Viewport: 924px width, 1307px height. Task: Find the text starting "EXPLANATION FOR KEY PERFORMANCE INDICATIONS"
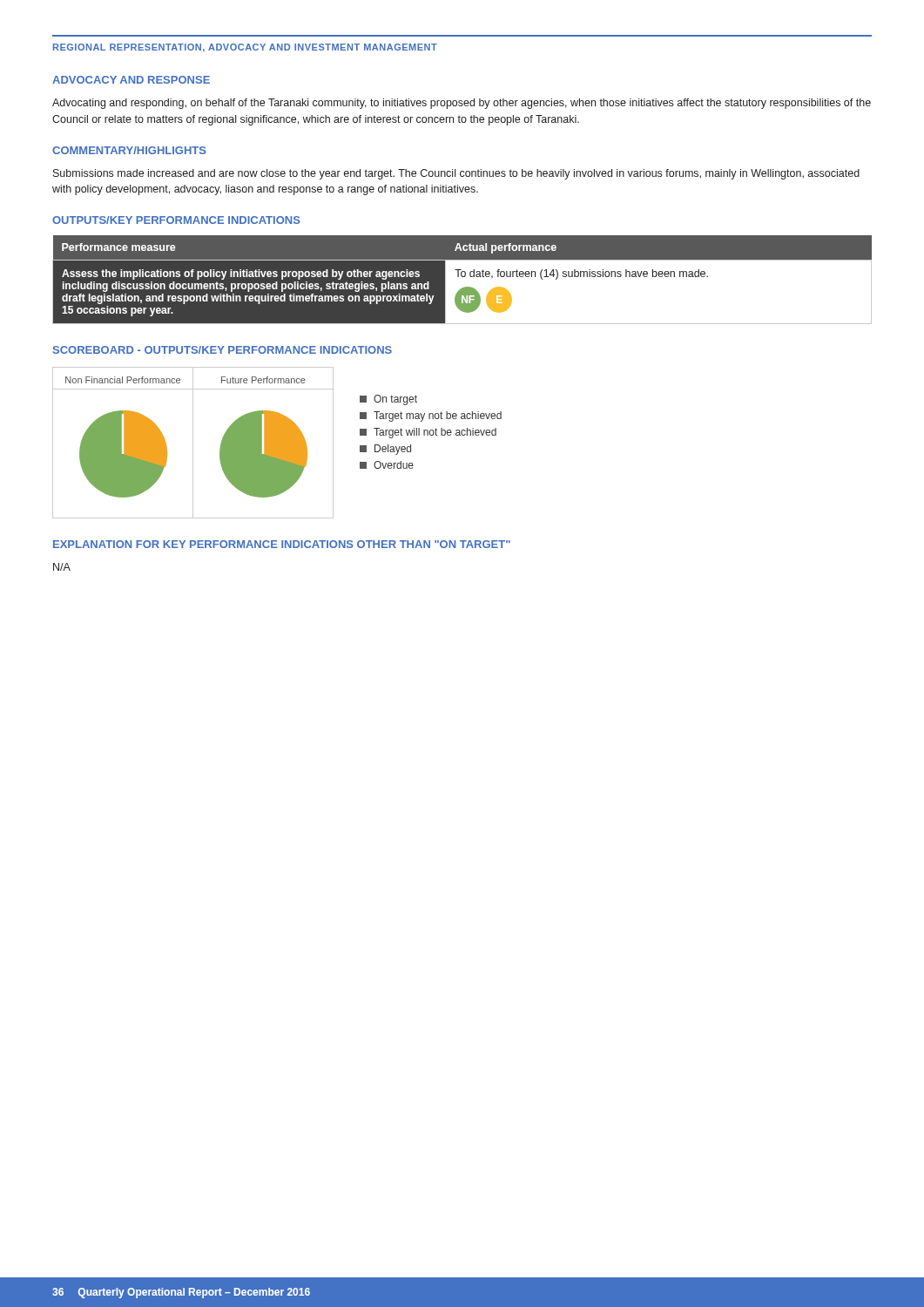[281, 544]
